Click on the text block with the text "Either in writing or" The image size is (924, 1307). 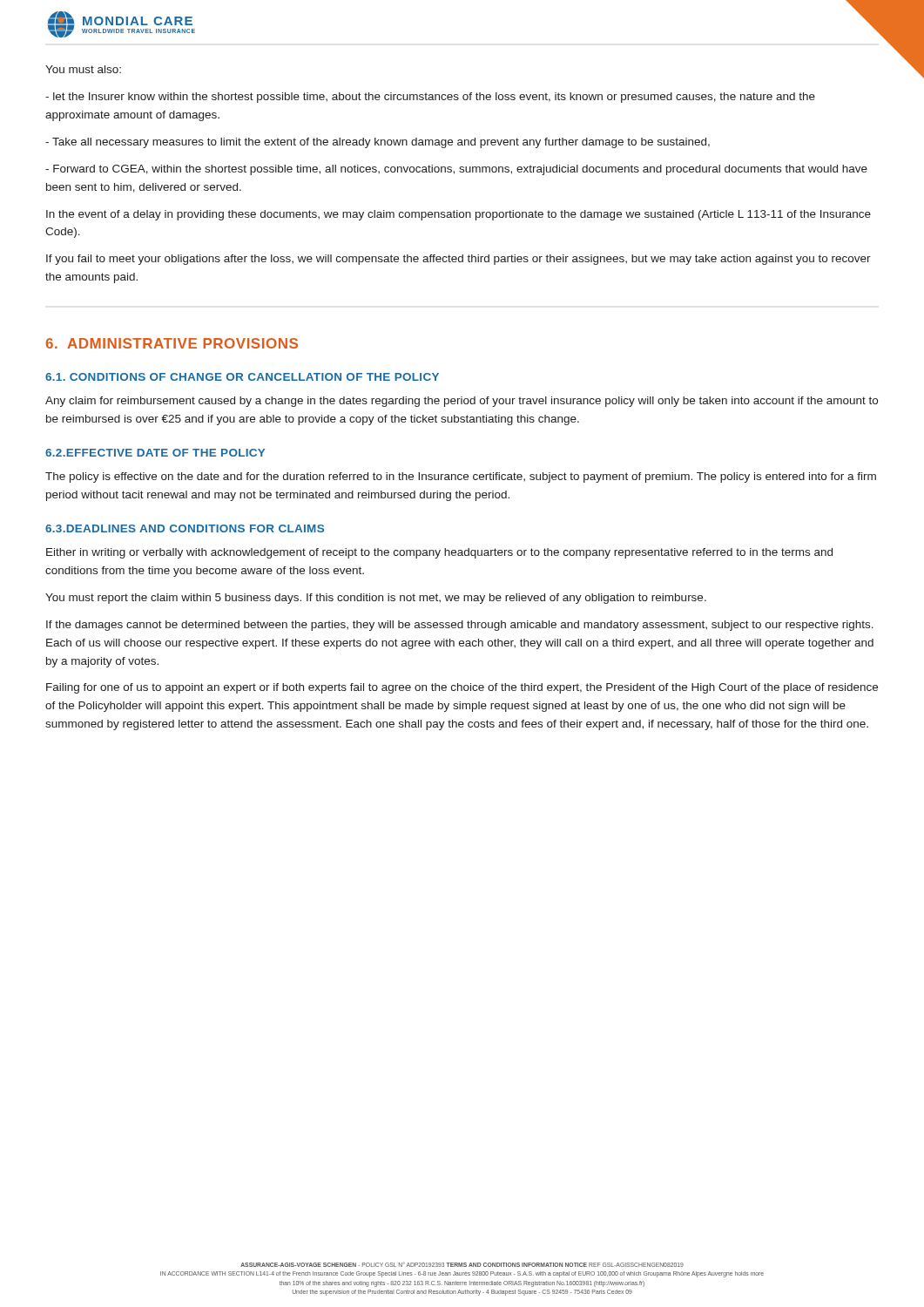point(439,561)
